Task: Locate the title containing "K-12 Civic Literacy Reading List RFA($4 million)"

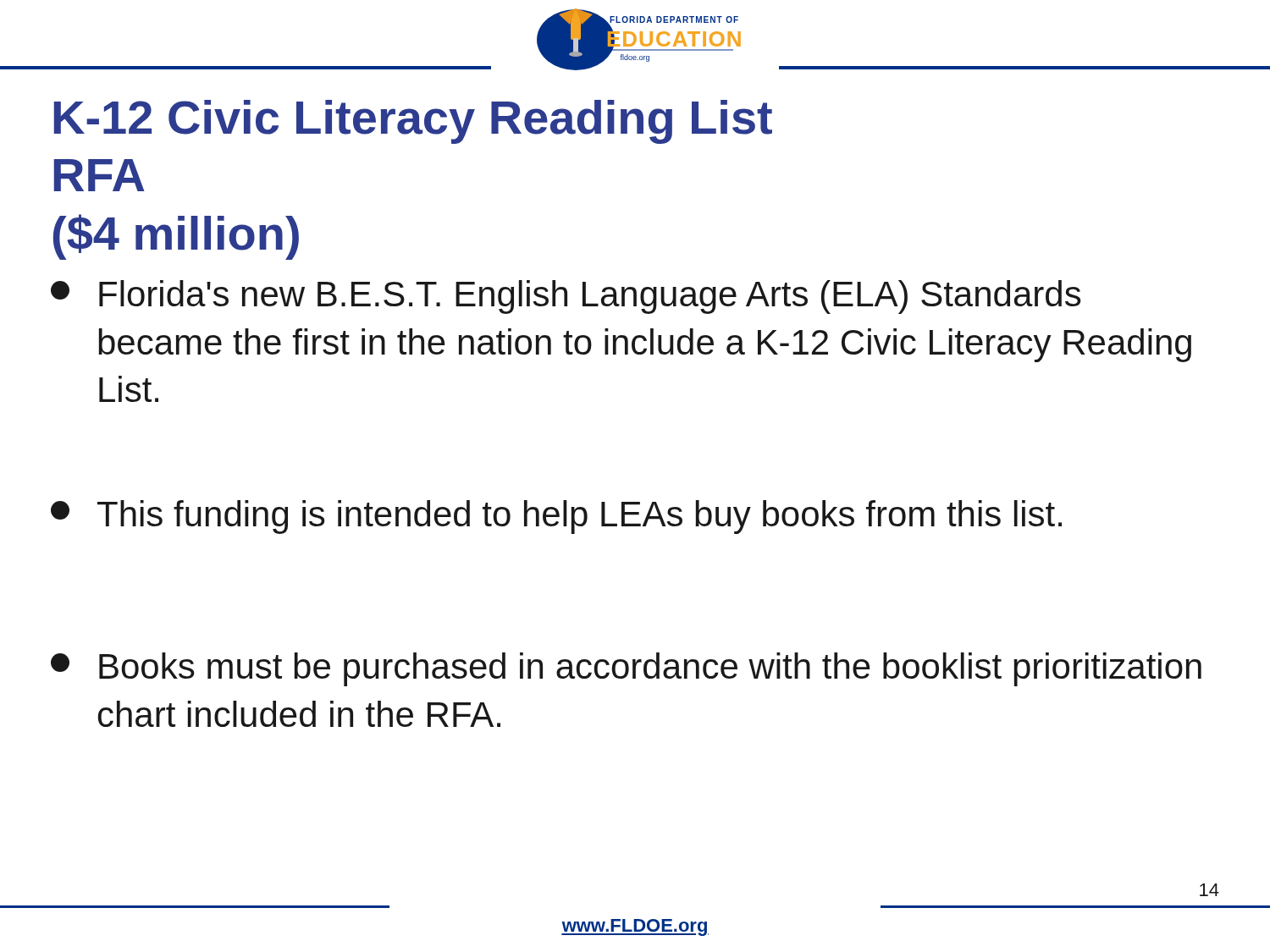Action: [413, 122]
